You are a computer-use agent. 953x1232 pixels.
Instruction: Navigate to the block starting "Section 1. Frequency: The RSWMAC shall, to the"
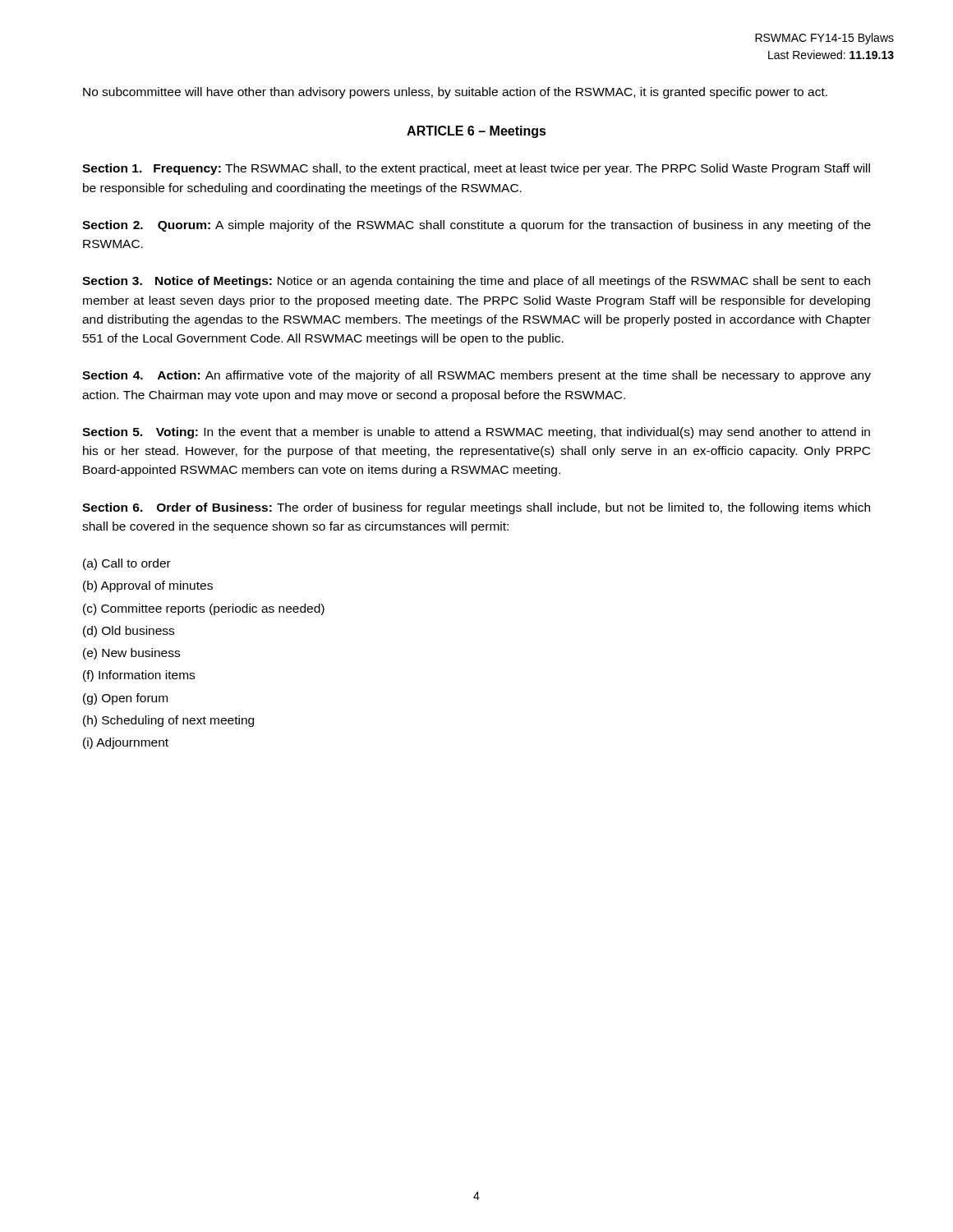pyautogui.click(x=476, y=178)
